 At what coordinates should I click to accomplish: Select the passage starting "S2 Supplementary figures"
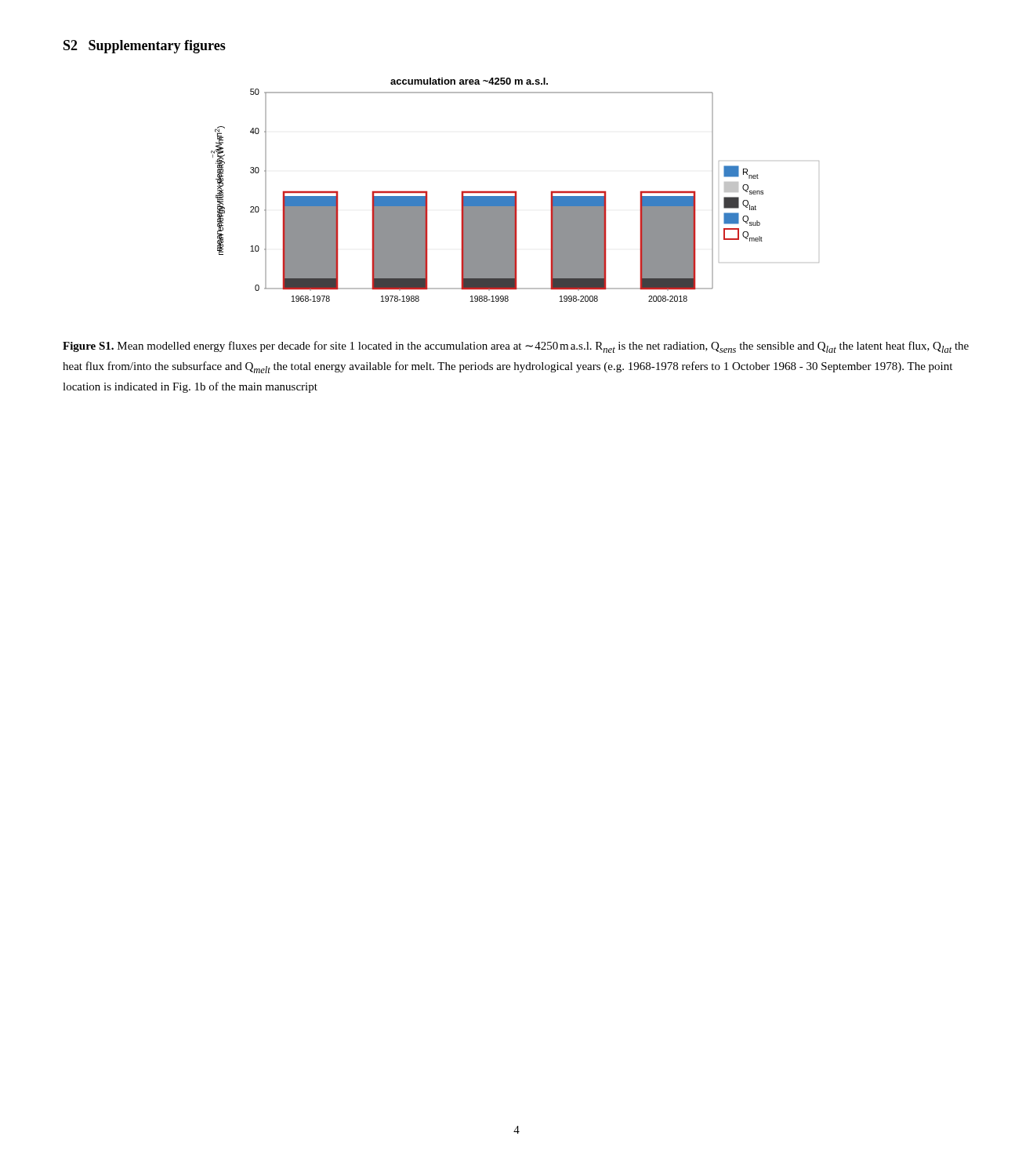[144, 45]
